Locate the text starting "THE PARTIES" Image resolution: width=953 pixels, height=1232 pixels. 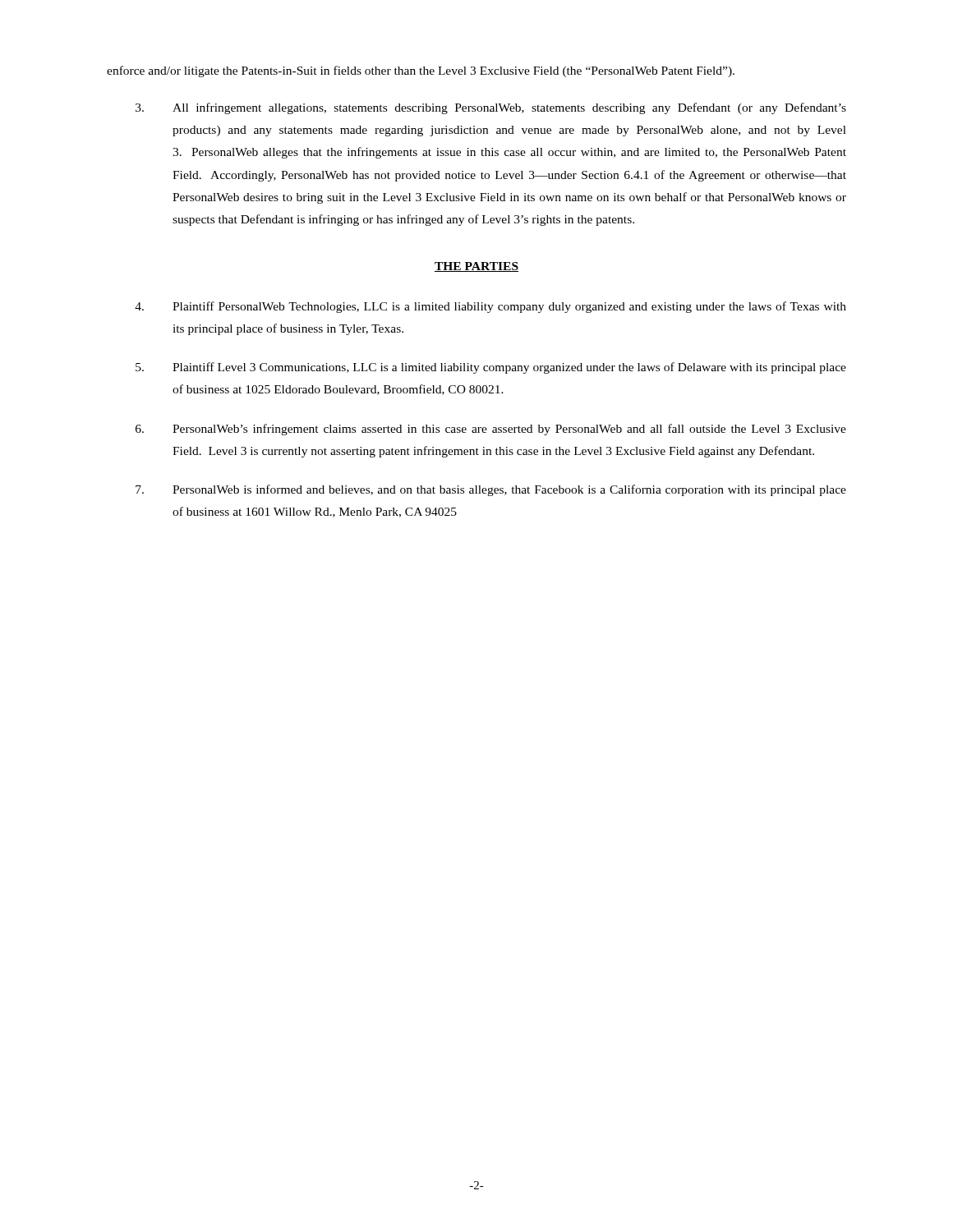click(x=476, y=266)
